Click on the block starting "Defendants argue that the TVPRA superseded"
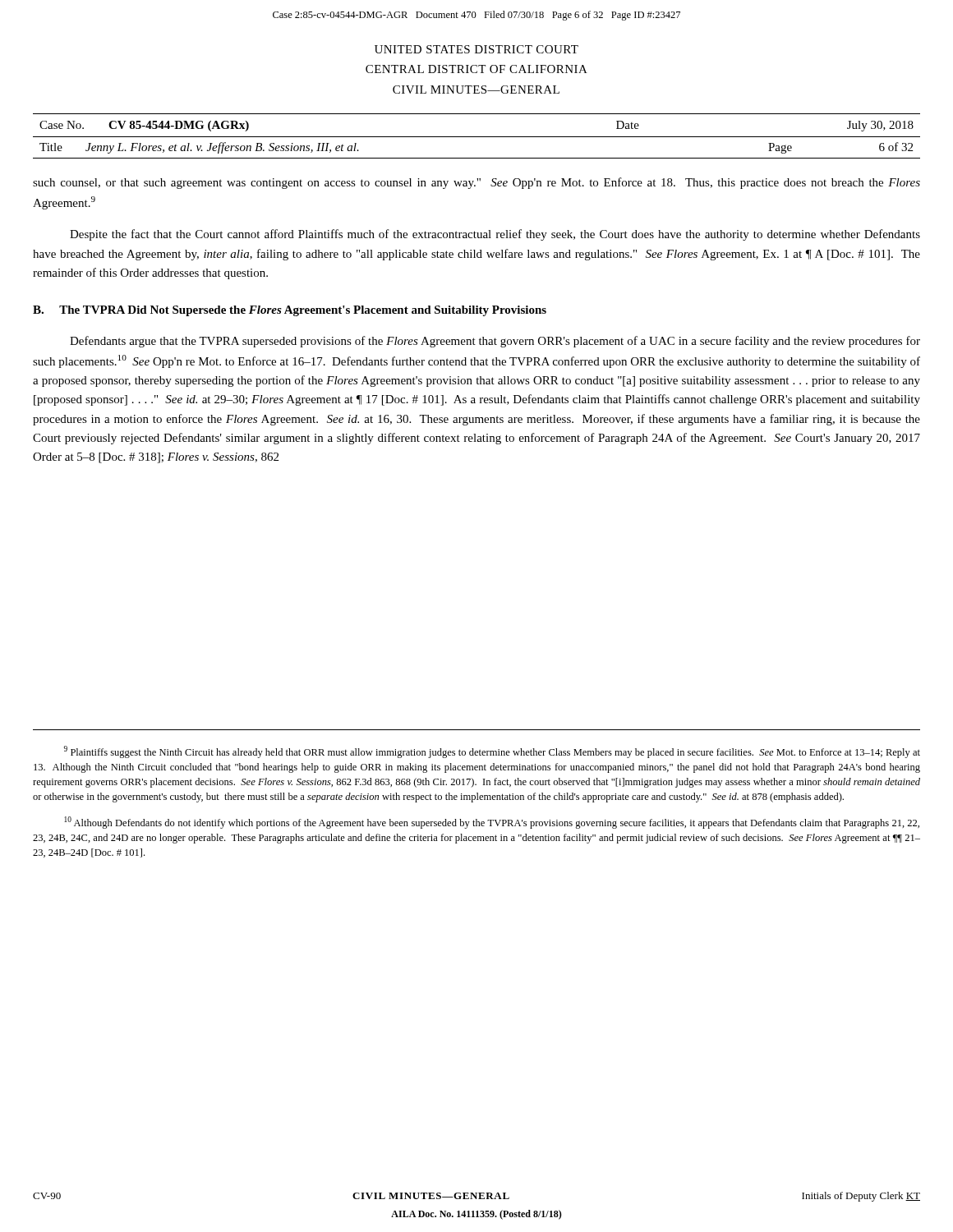 coord(476,399)
